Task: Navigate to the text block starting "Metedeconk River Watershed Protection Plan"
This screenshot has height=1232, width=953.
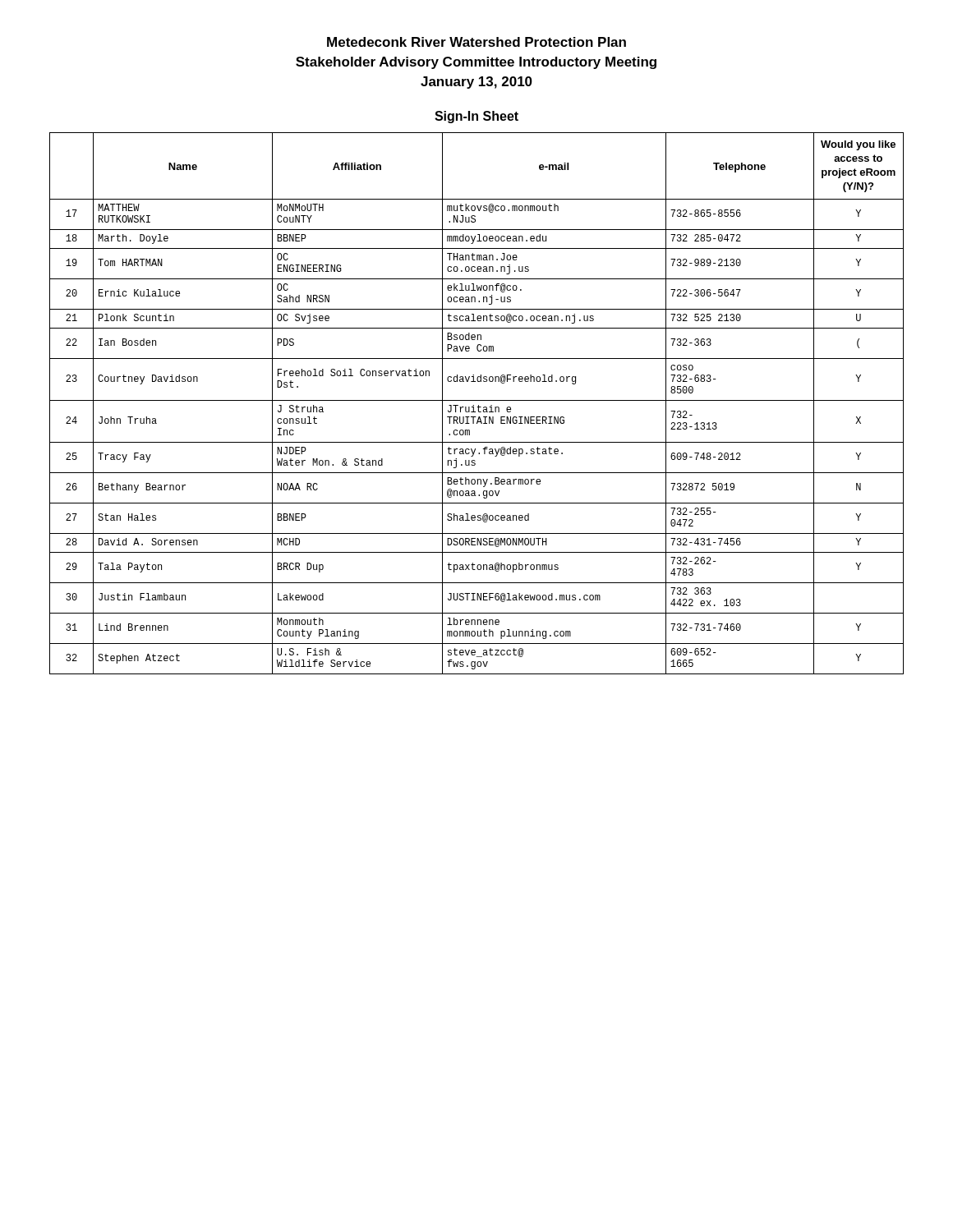Action: pos(476,62)
